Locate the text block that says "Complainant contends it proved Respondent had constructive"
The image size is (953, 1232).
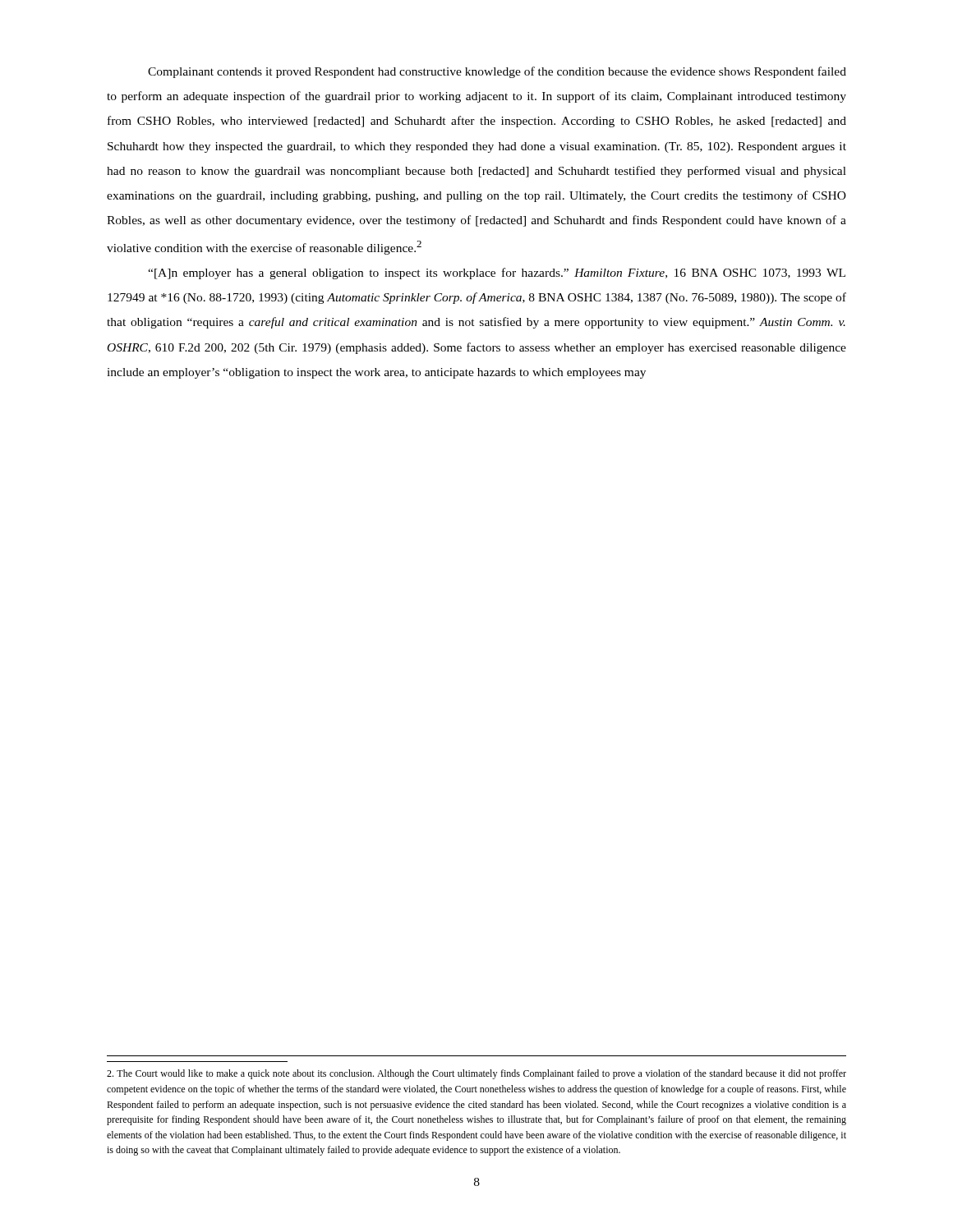click(x=476, y=222)
